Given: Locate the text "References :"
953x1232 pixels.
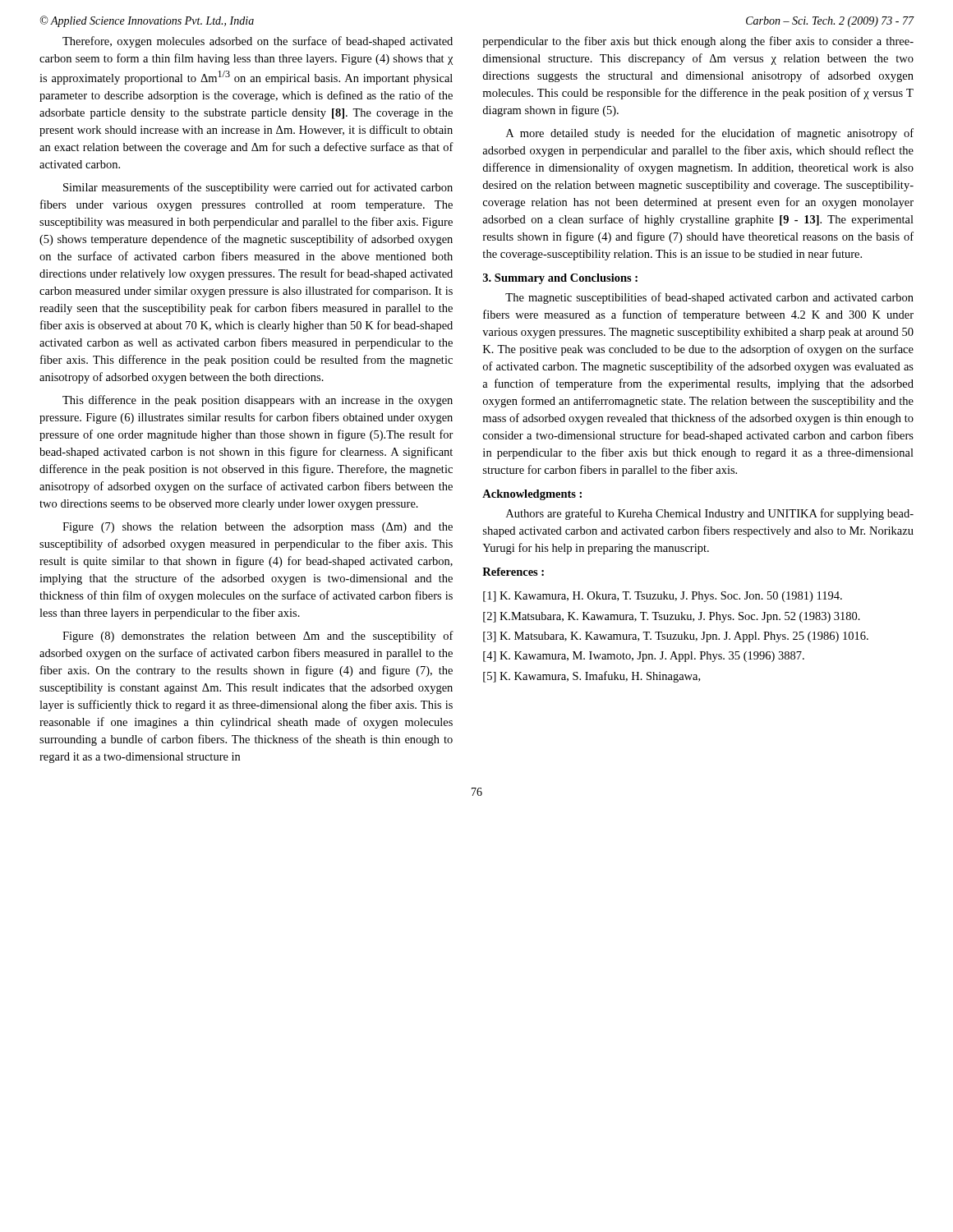Looking at the screenshot, I should 514,572.
